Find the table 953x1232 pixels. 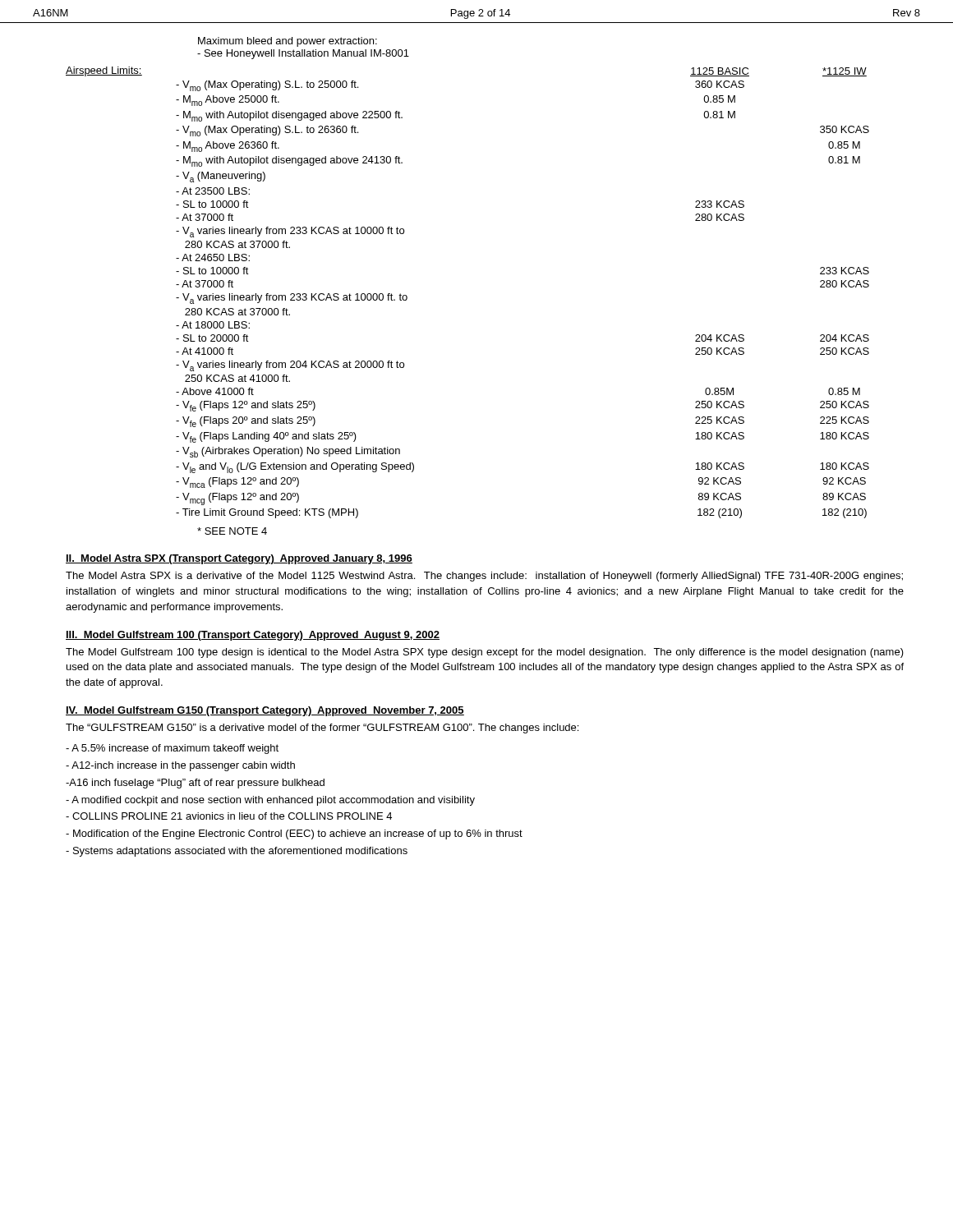point(538,291)
